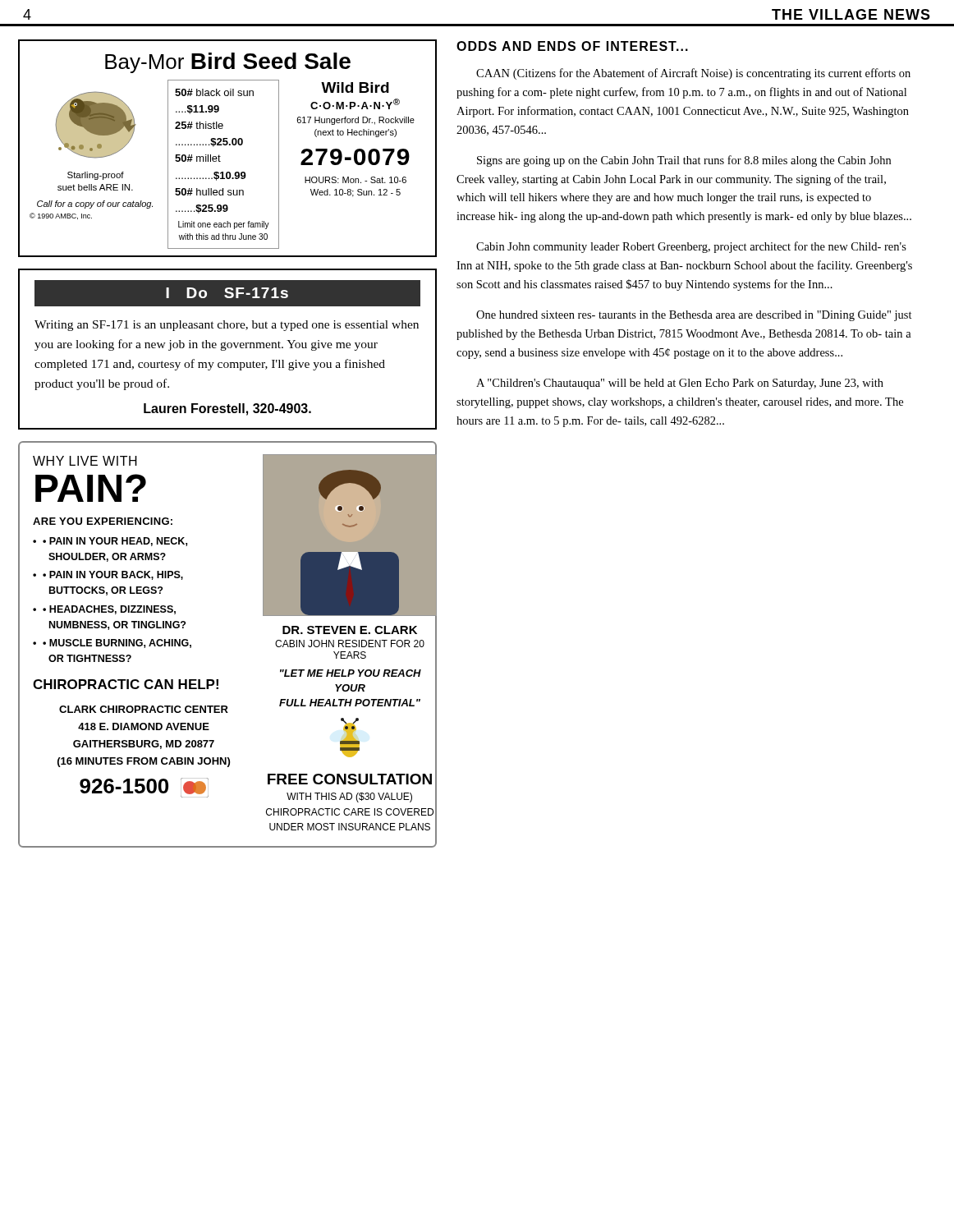Find the region starting "A "Children's Chautauqua" will be"
954x1232 pixels.
(685, 402)
